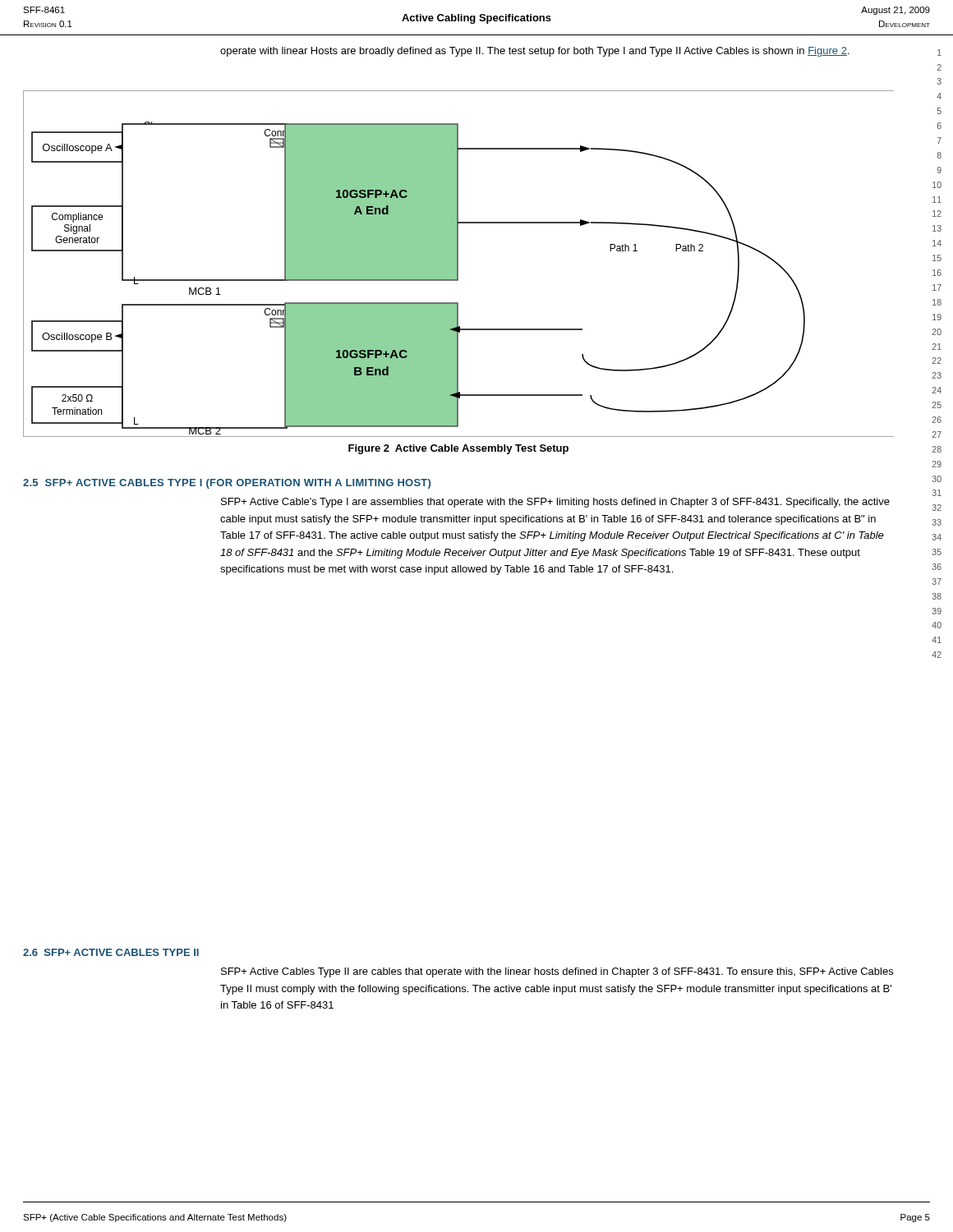953x1232 pixels.
Task: Select the engineering diagram
Action: [x=458, y=264]
